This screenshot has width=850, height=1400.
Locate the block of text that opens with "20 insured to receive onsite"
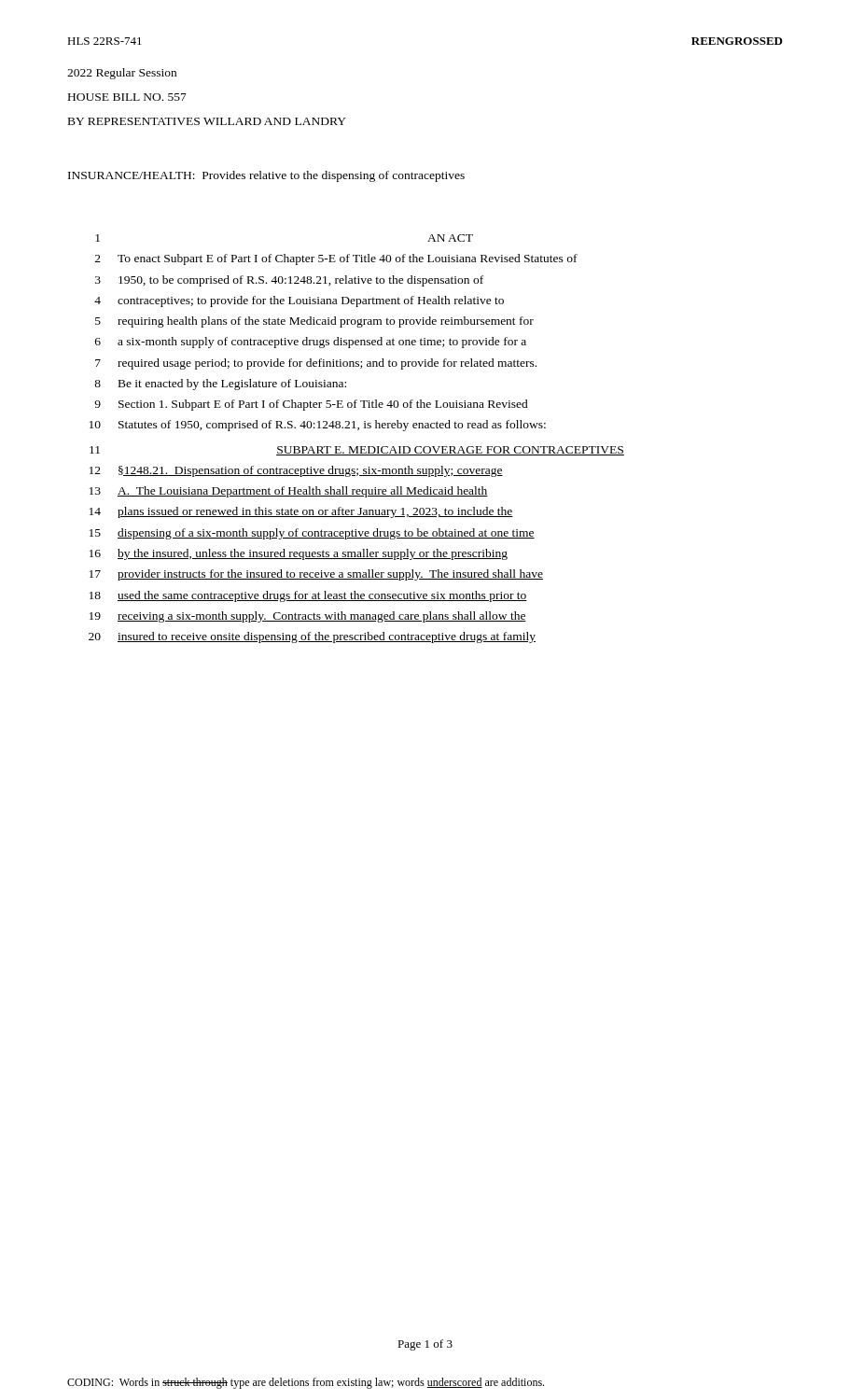point(425,637)
